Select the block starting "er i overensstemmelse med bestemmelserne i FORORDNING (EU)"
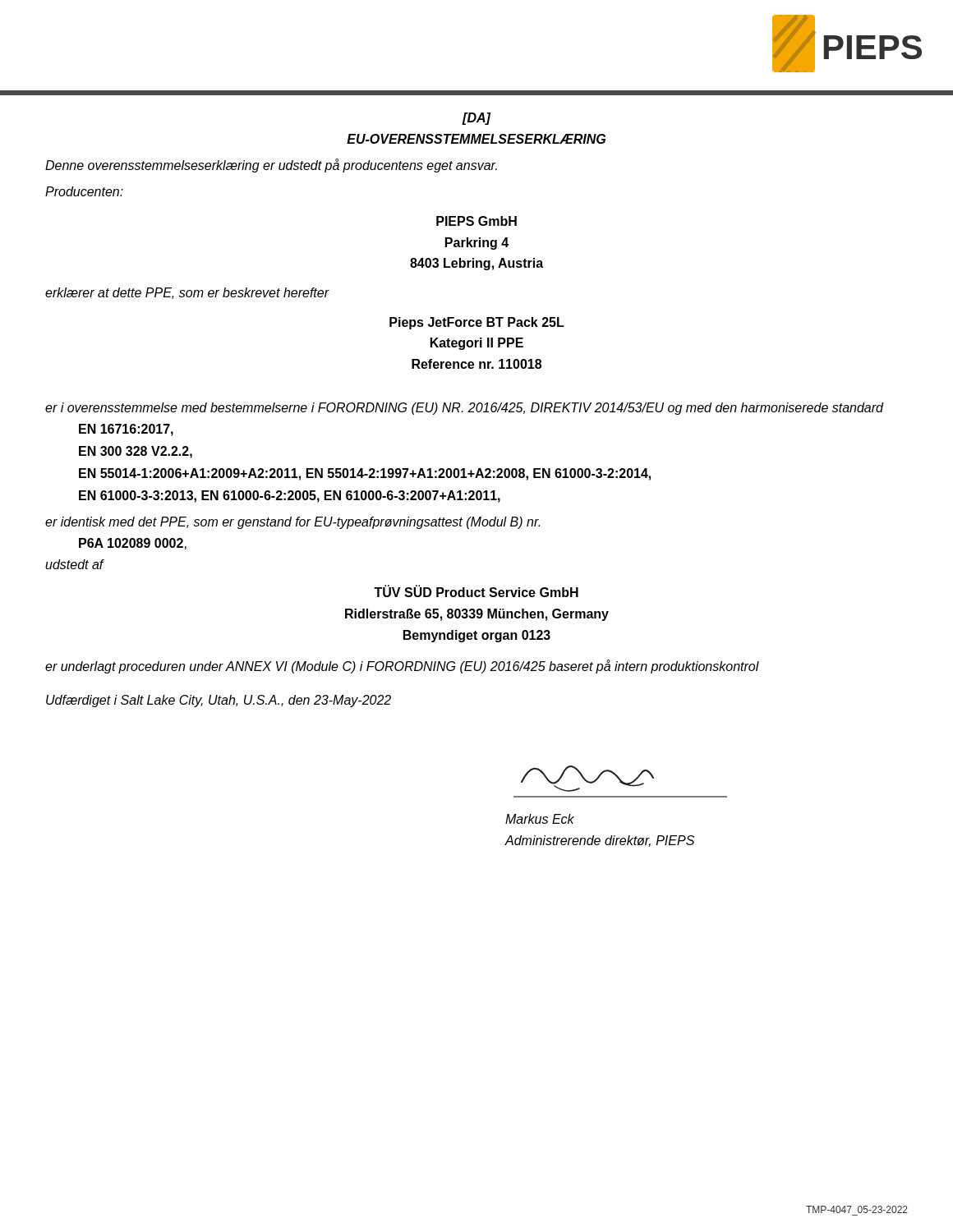 [x=465, y=409]
